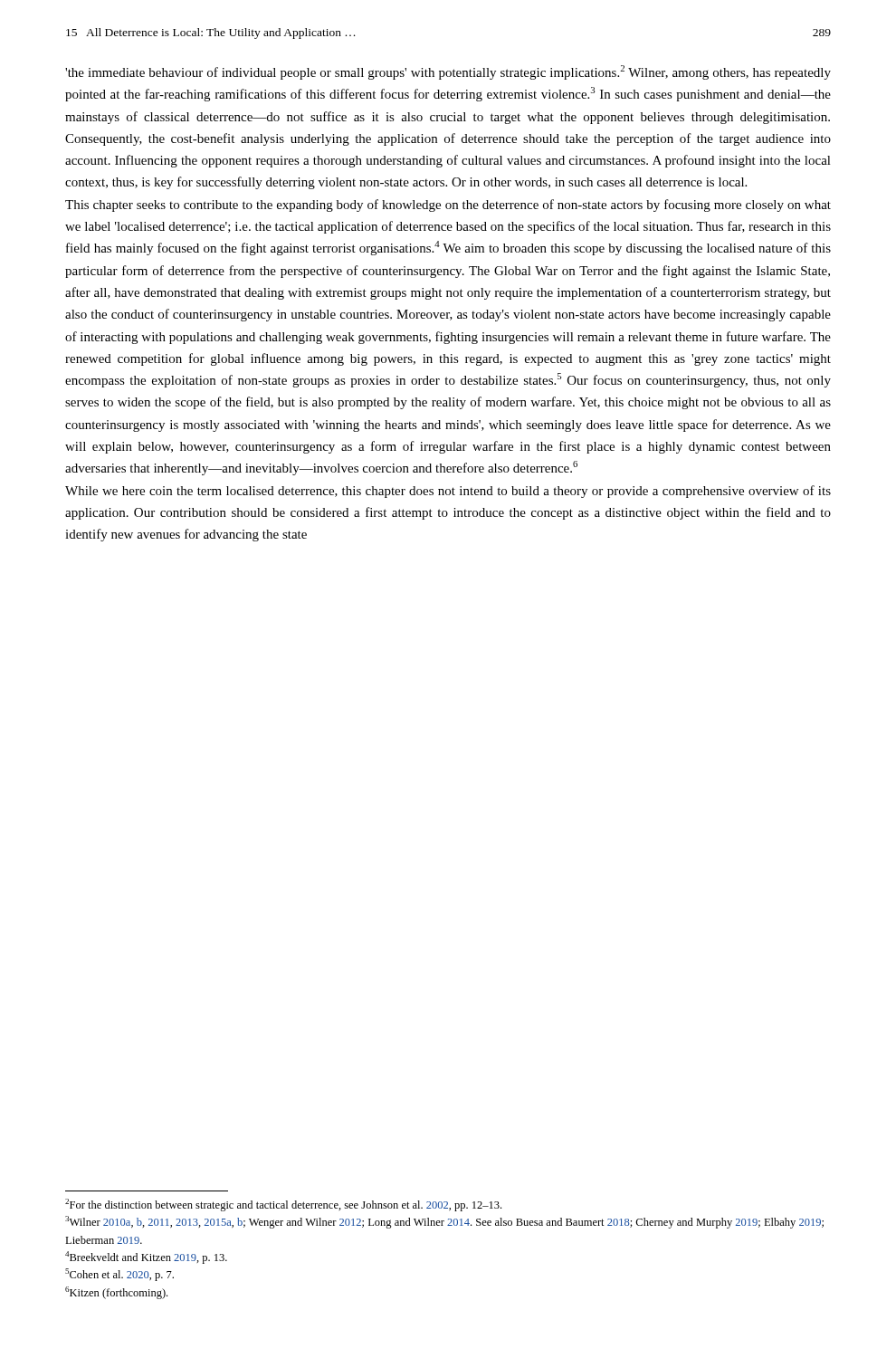Find "6Kitzen (forthcoming)." on this page
Screen dimensions: 1358x896
116,1293
